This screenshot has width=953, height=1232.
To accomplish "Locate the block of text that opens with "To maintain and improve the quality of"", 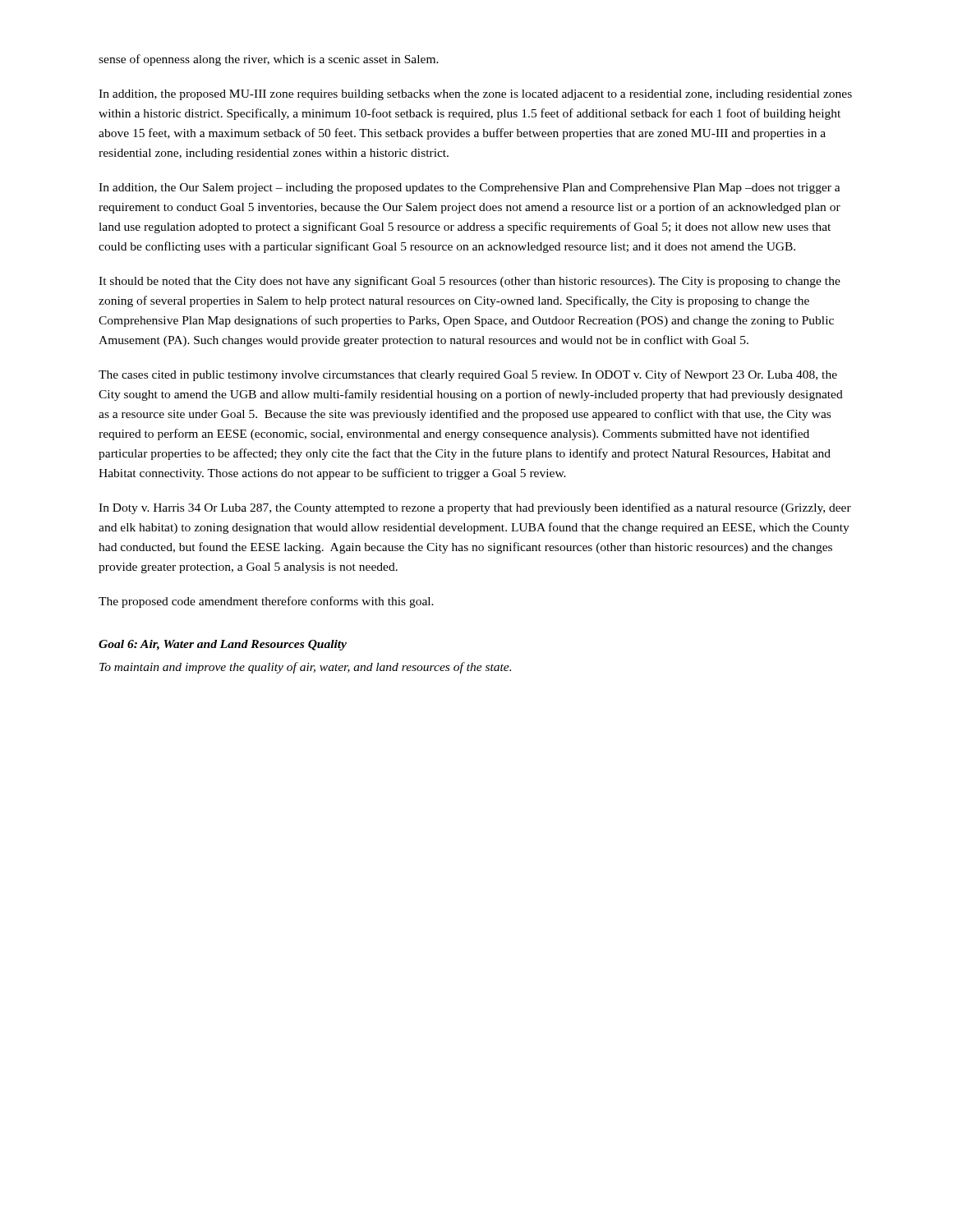I will (305, 666).
